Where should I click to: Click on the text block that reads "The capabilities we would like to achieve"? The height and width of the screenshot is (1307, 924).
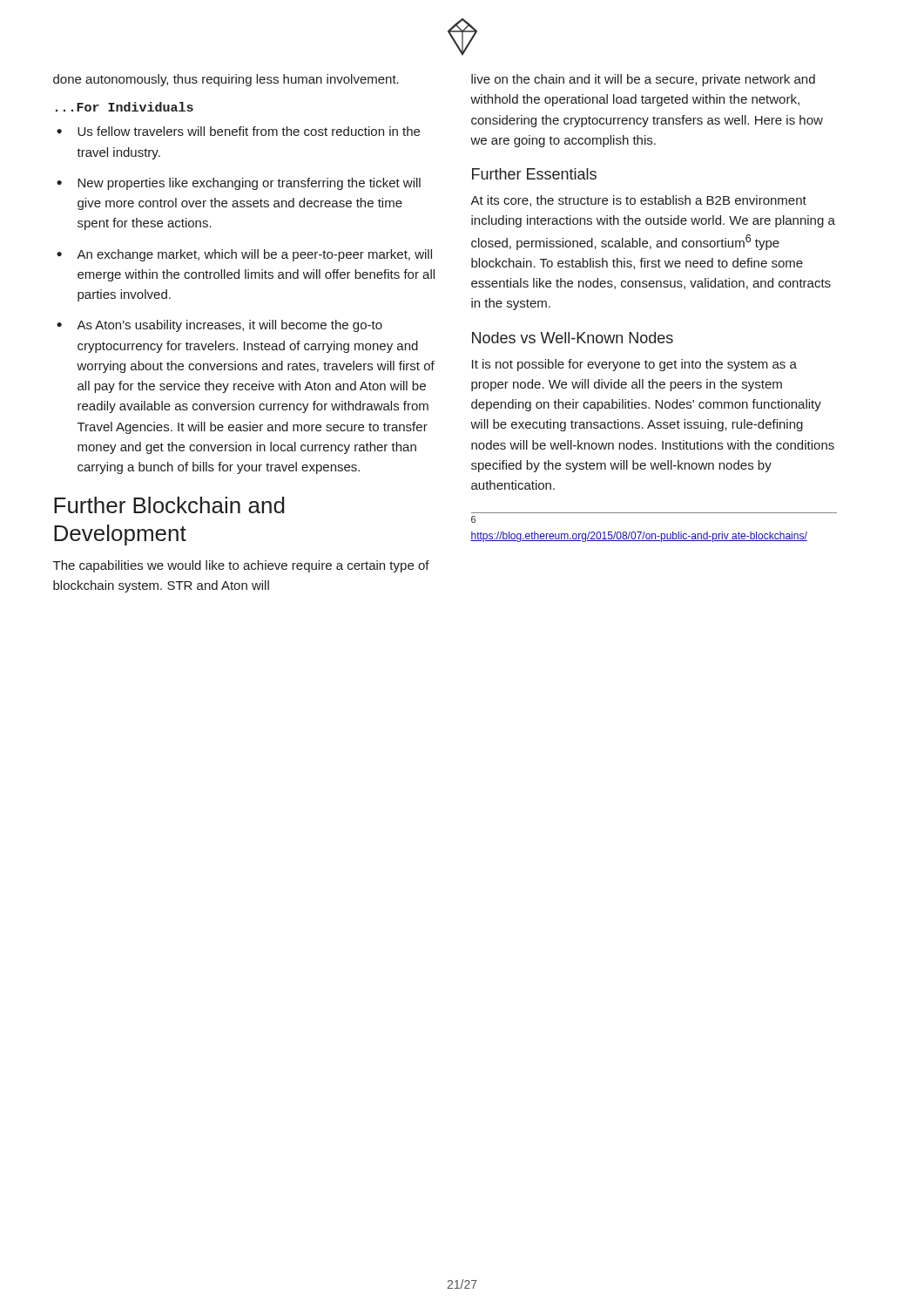pos(241,575)
